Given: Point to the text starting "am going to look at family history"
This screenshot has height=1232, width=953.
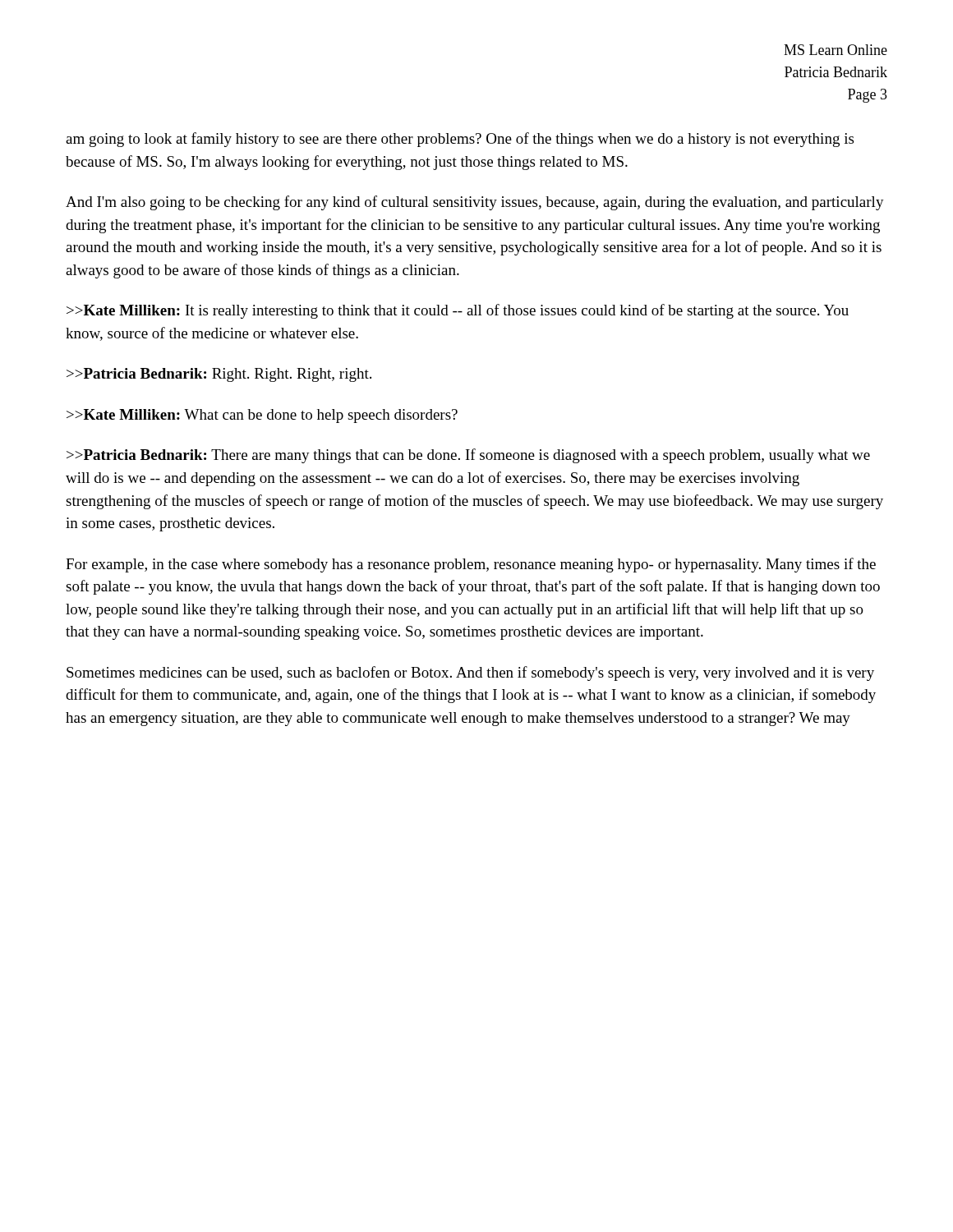Looking at the screenshot, I should click(460, 150).
